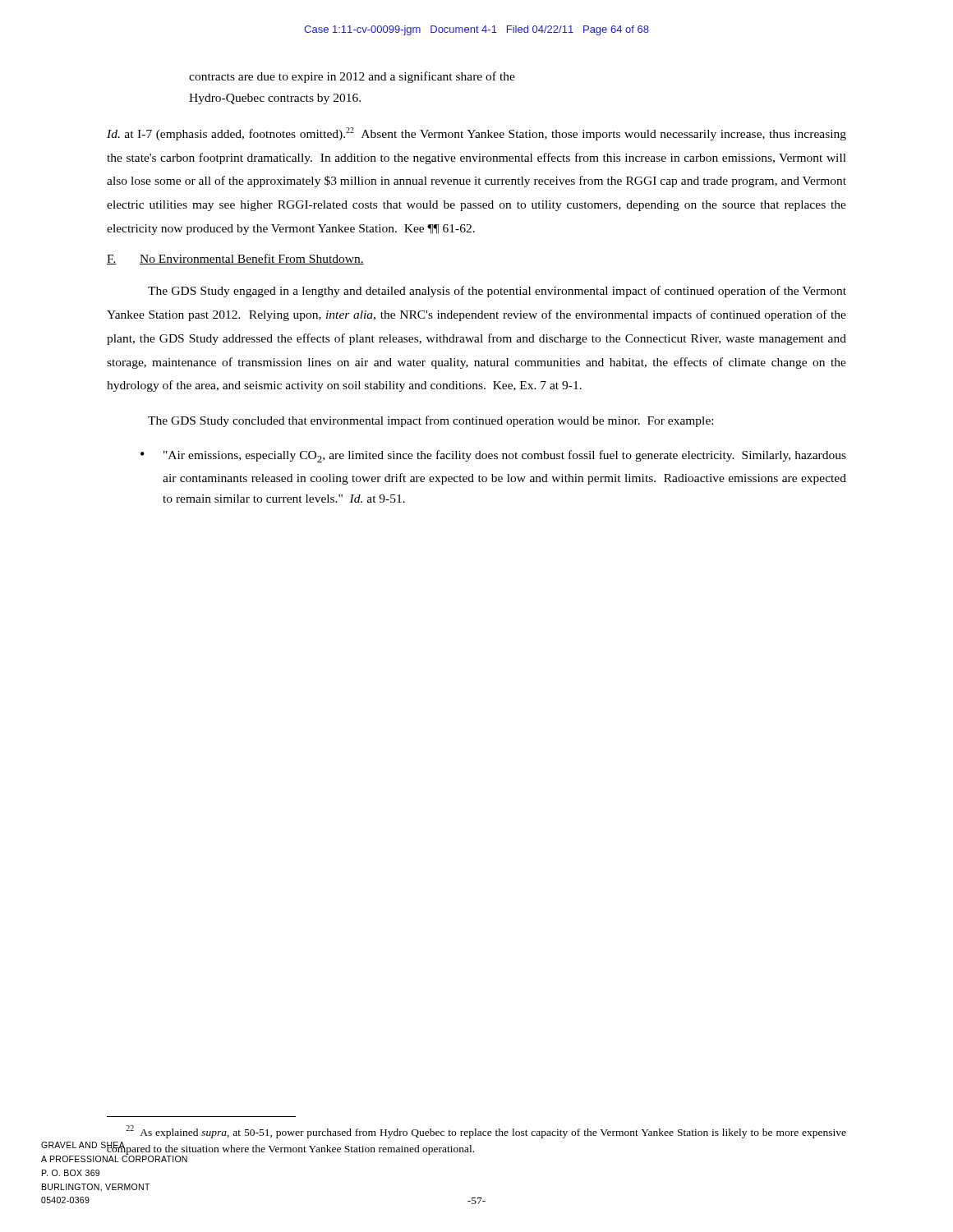Select the block starting "• "Air emissions, especially CO2, are limited since"

click(493, 477)
